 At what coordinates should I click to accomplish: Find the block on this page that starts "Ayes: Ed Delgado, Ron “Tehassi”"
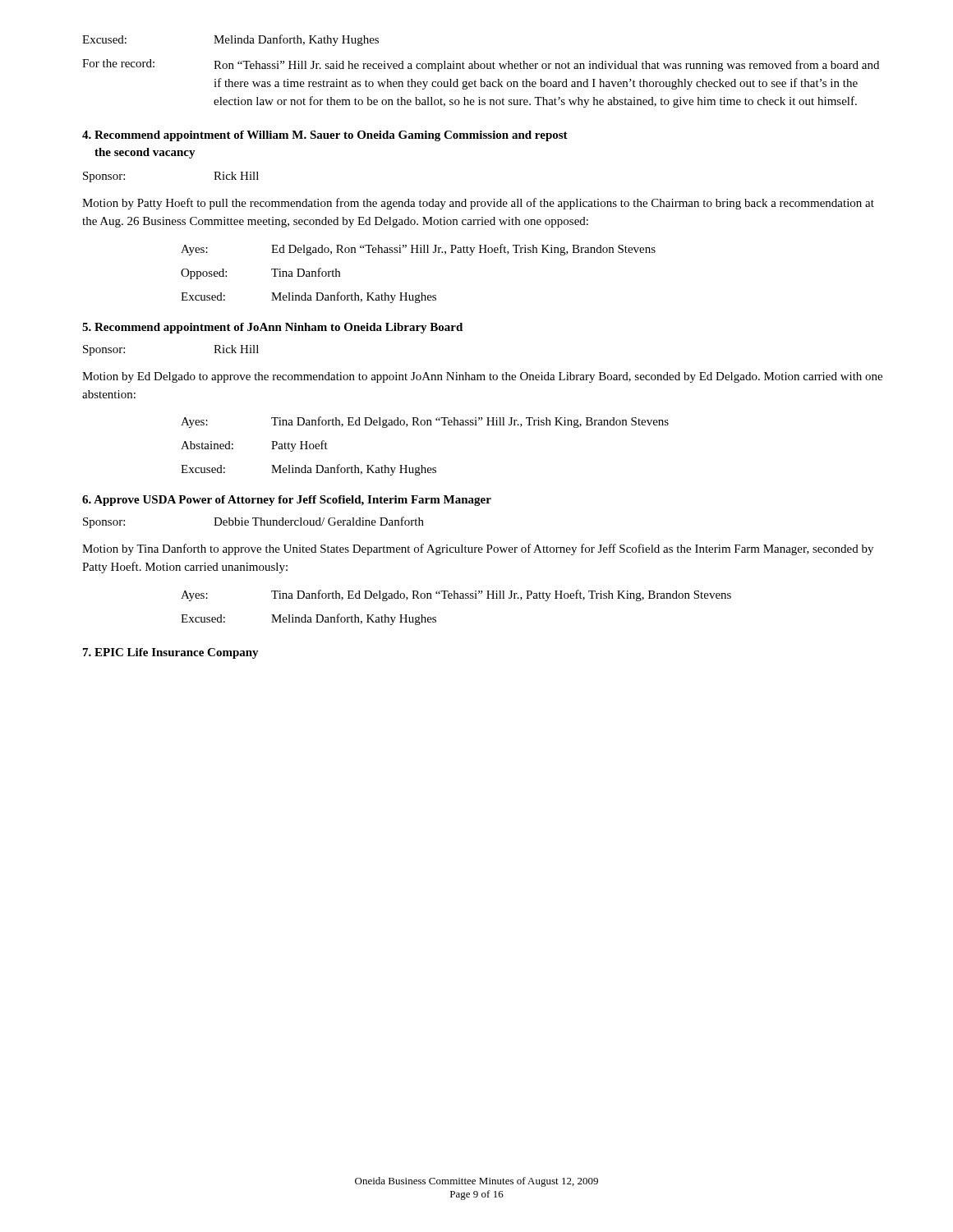coord(534,249)
